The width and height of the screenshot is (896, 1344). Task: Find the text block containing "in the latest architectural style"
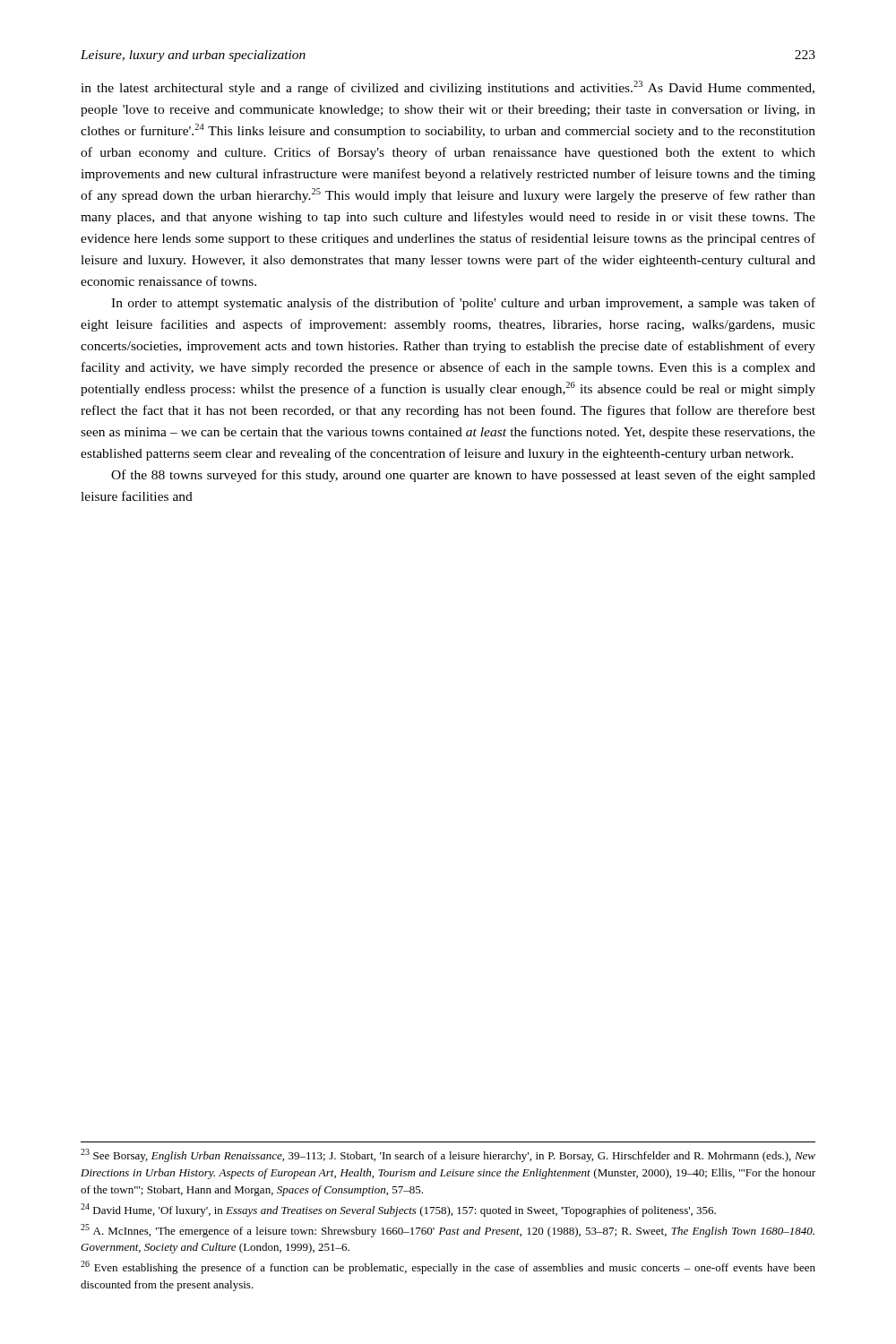coord(448,185)
